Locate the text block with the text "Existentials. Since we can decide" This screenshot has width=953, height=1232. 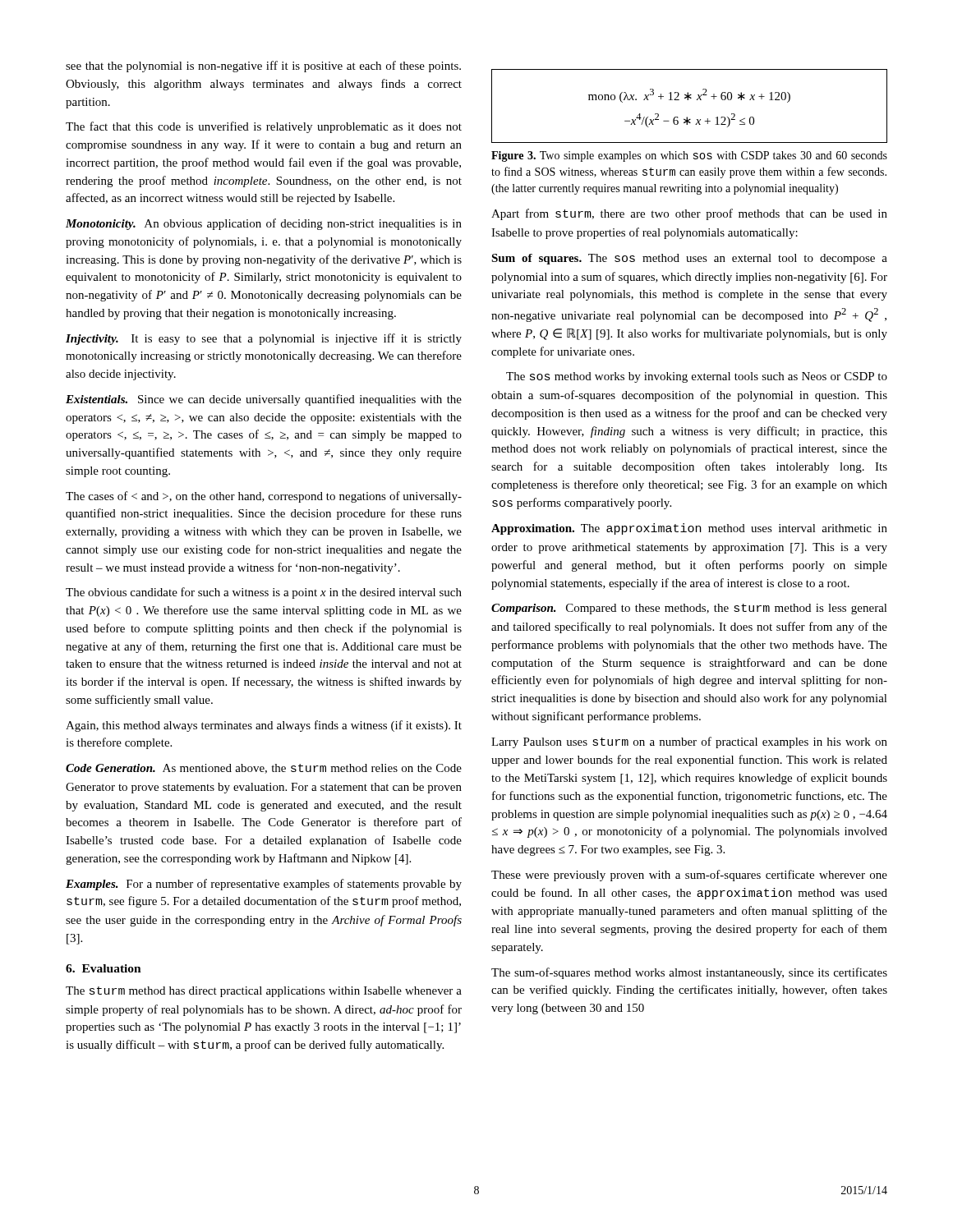point(264,435)
